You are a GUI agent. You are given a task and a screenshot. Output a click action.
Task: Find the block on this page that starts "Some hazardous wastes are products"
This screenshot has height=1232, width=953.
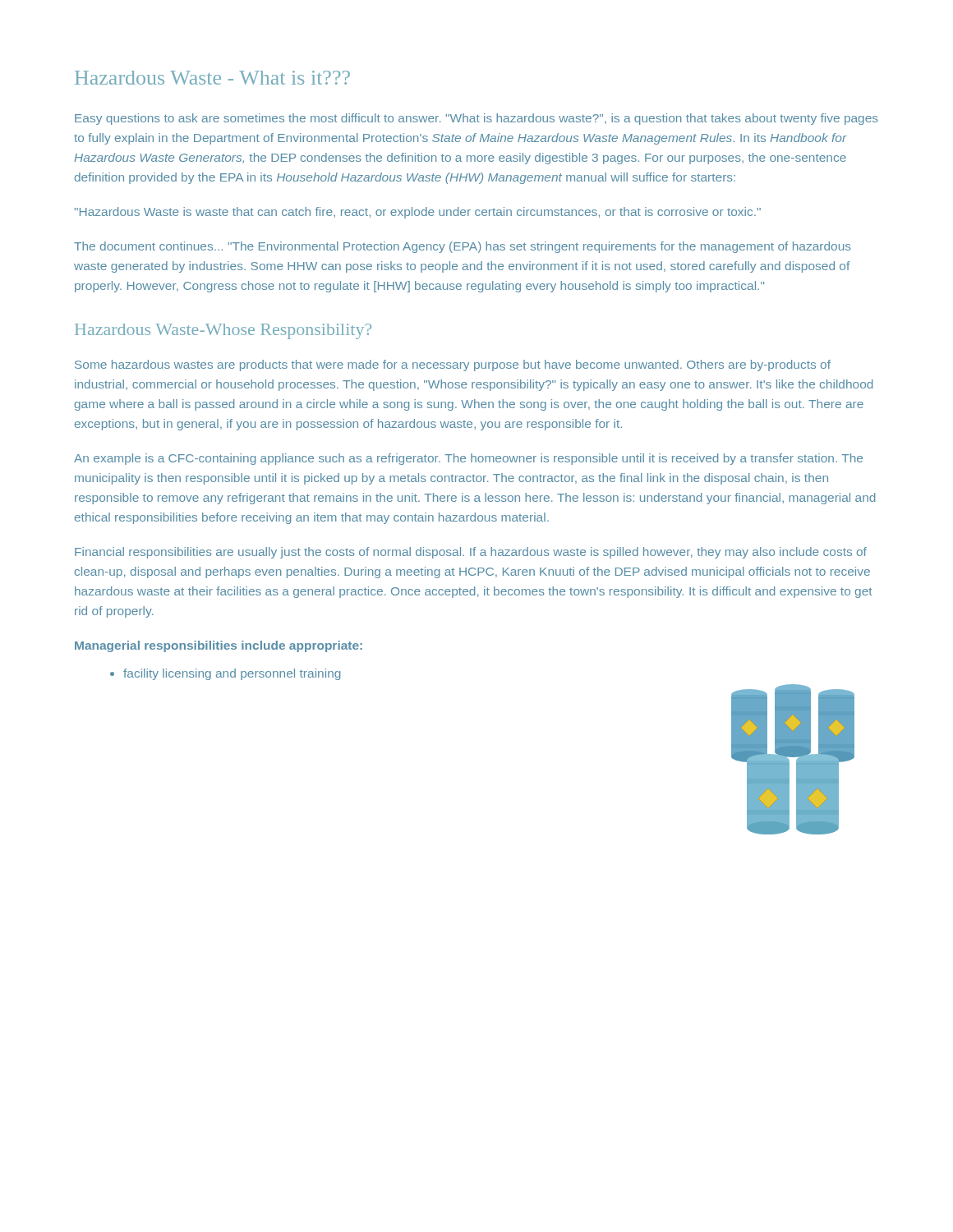(x=474, y=394)
